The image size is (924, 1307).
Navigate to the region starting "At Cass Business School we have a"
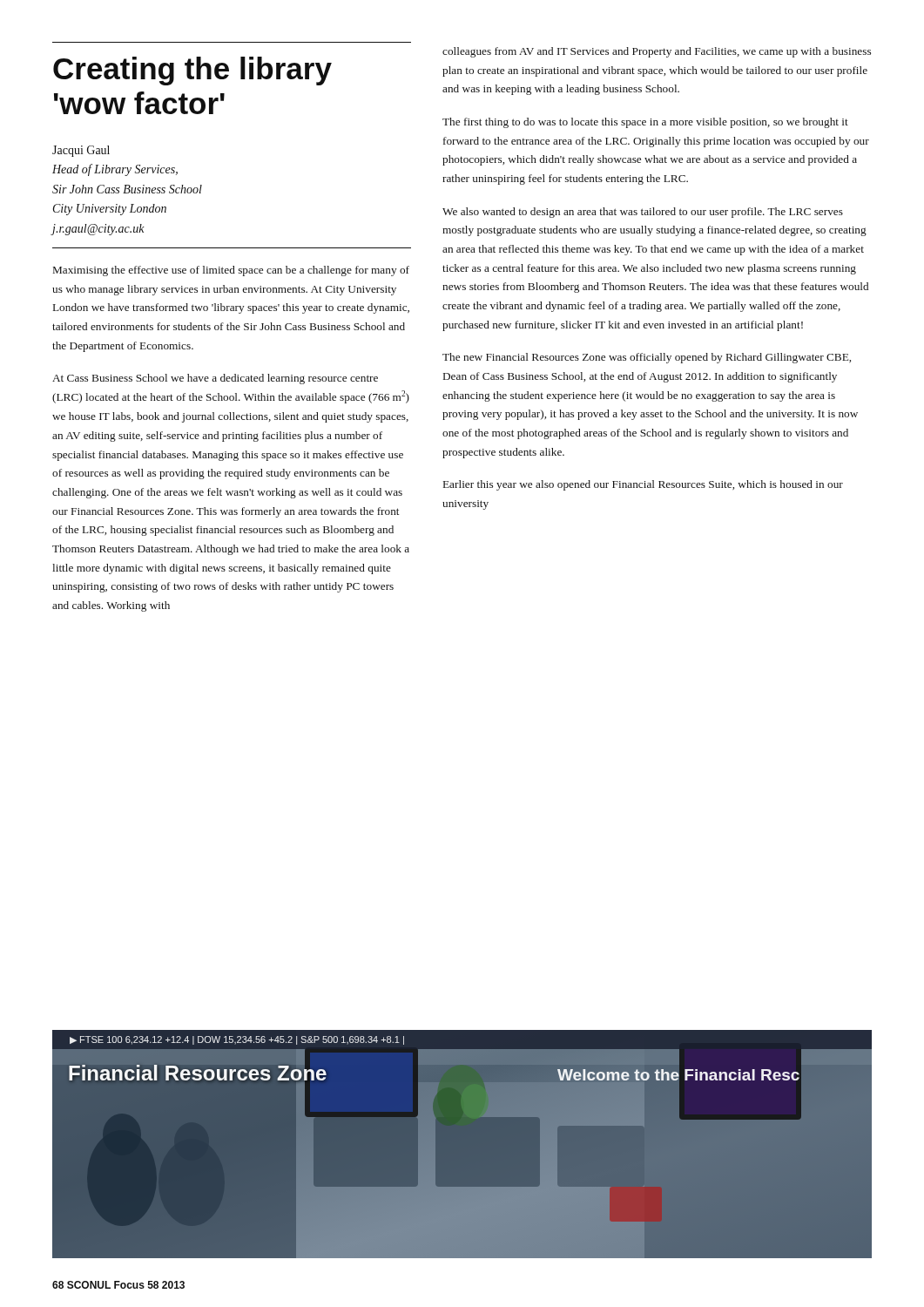231,492
